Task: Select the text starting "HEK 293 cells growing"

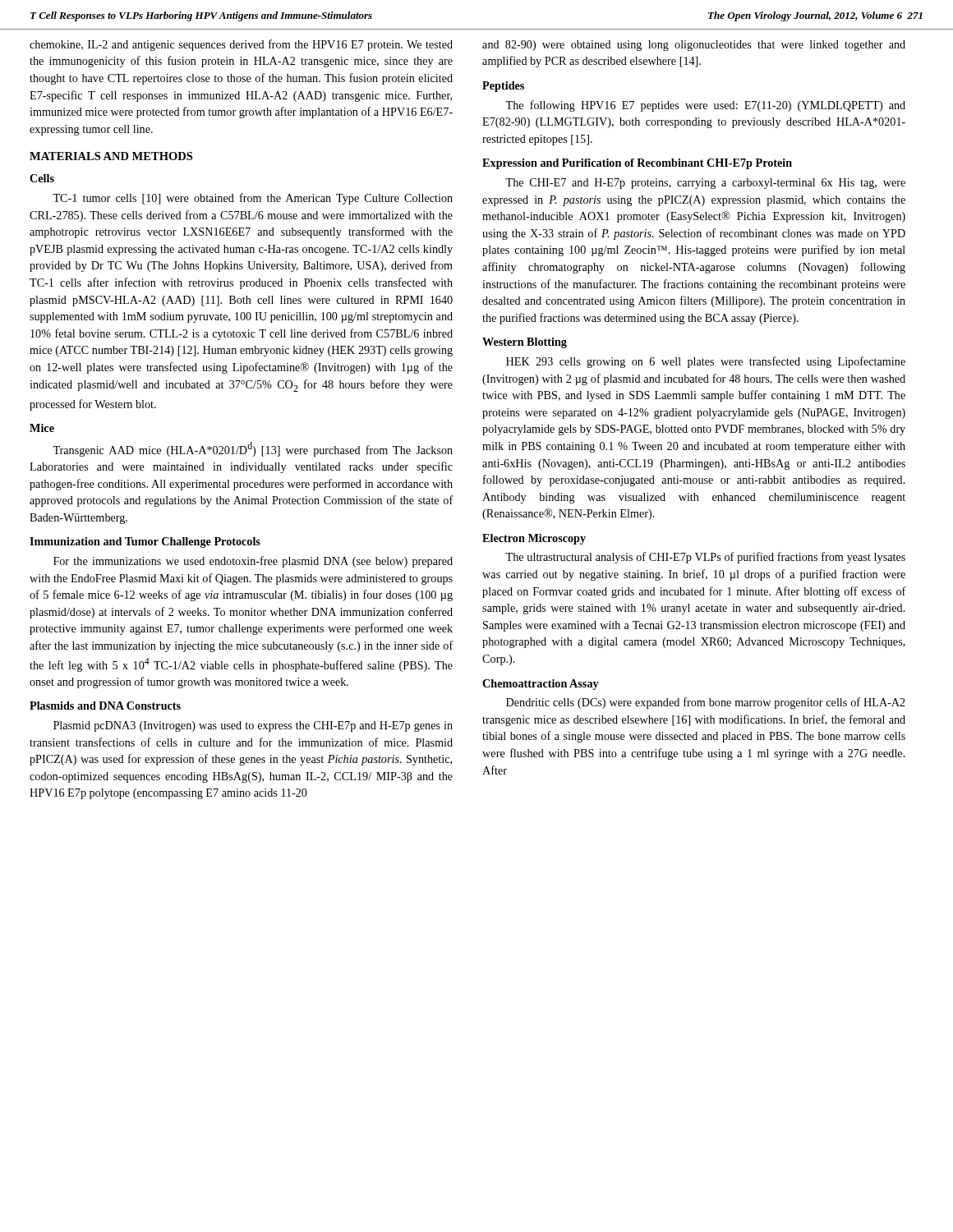Action: click(x=694, y=438)
